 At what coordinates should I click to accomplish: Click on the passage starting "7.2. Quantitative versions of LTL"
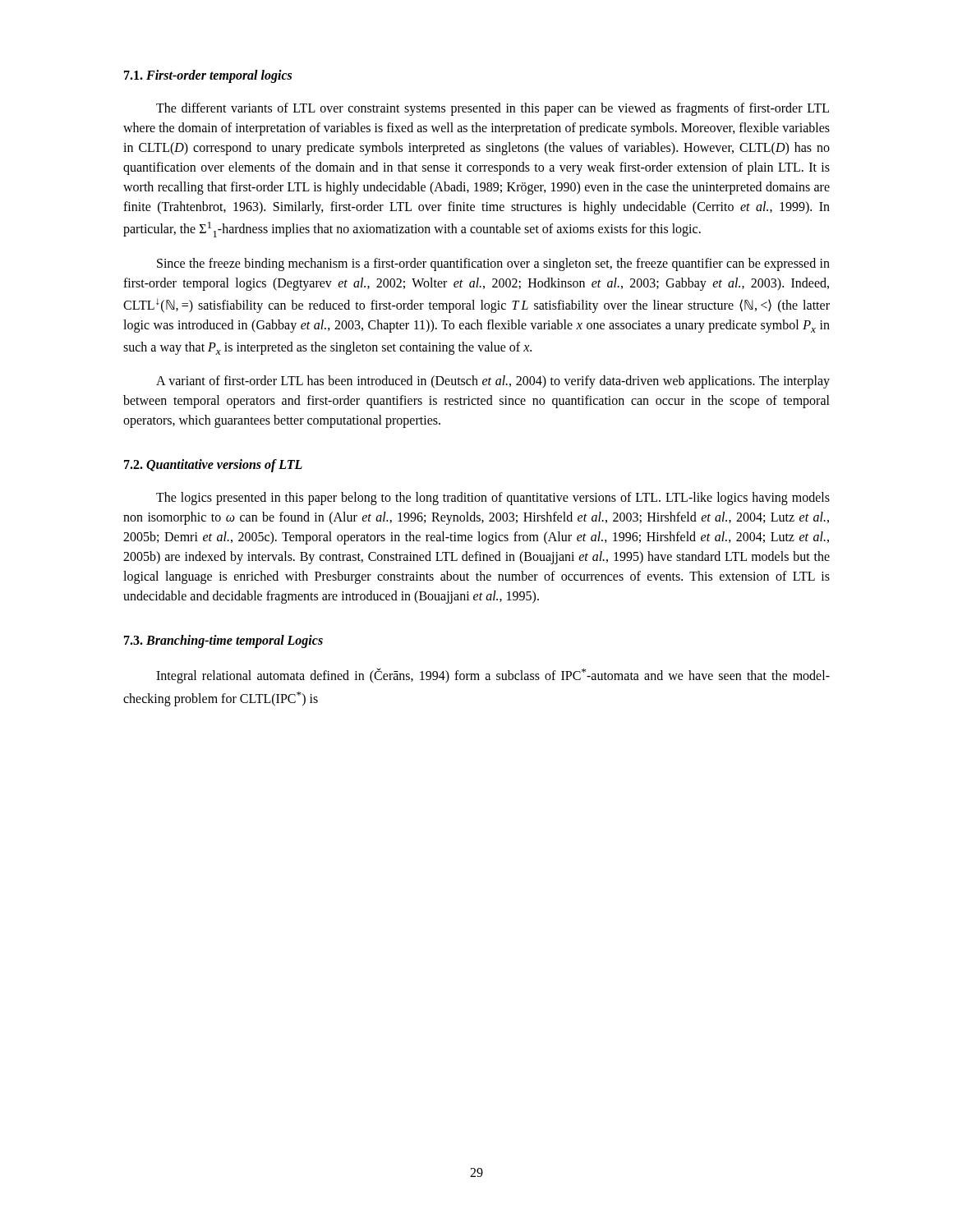213,465
